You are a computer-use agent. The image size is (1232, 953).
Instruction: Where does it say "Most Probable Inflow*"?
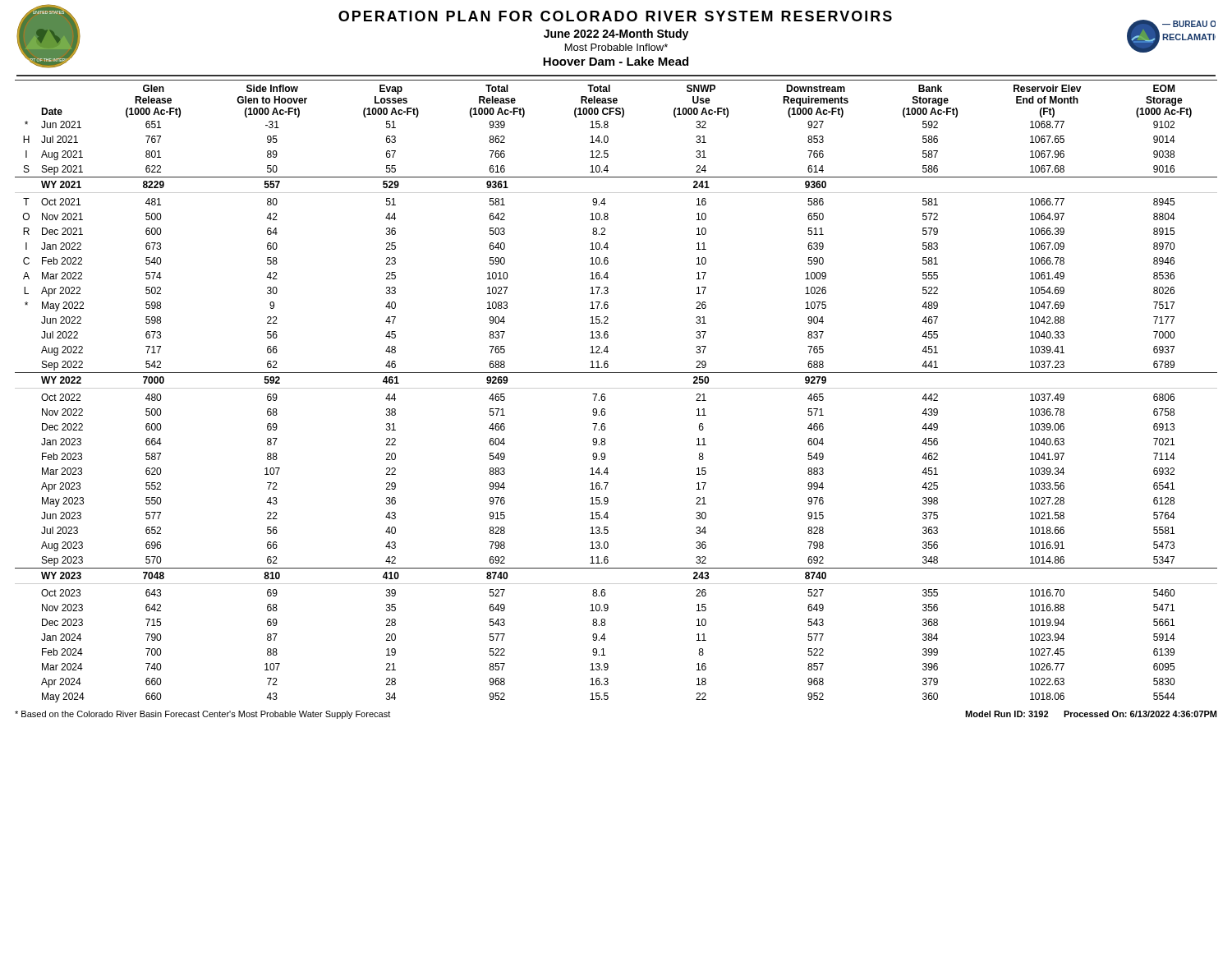point(616,47)
